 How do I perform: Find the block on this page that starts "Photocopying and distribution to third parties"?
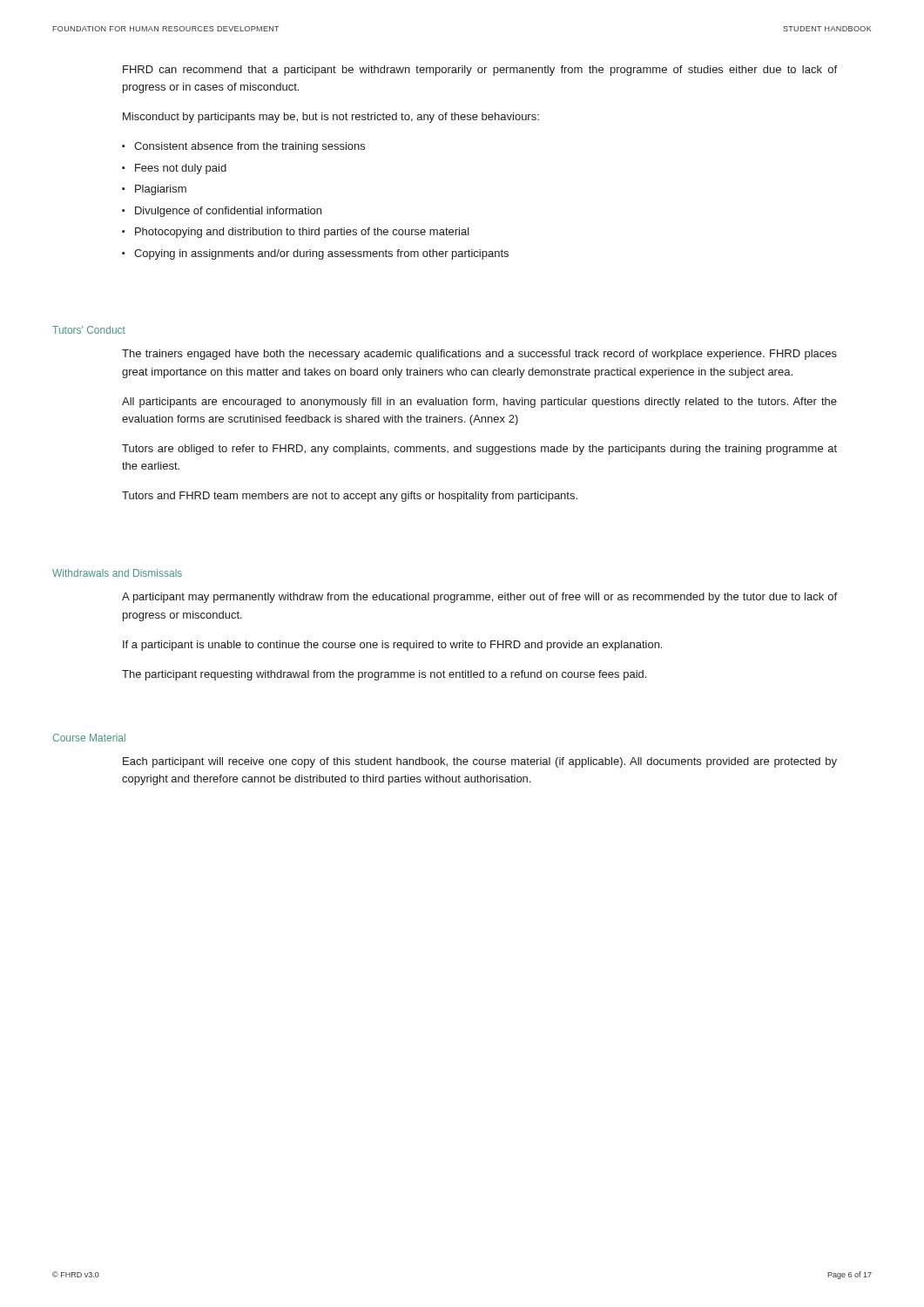(302, 232)
